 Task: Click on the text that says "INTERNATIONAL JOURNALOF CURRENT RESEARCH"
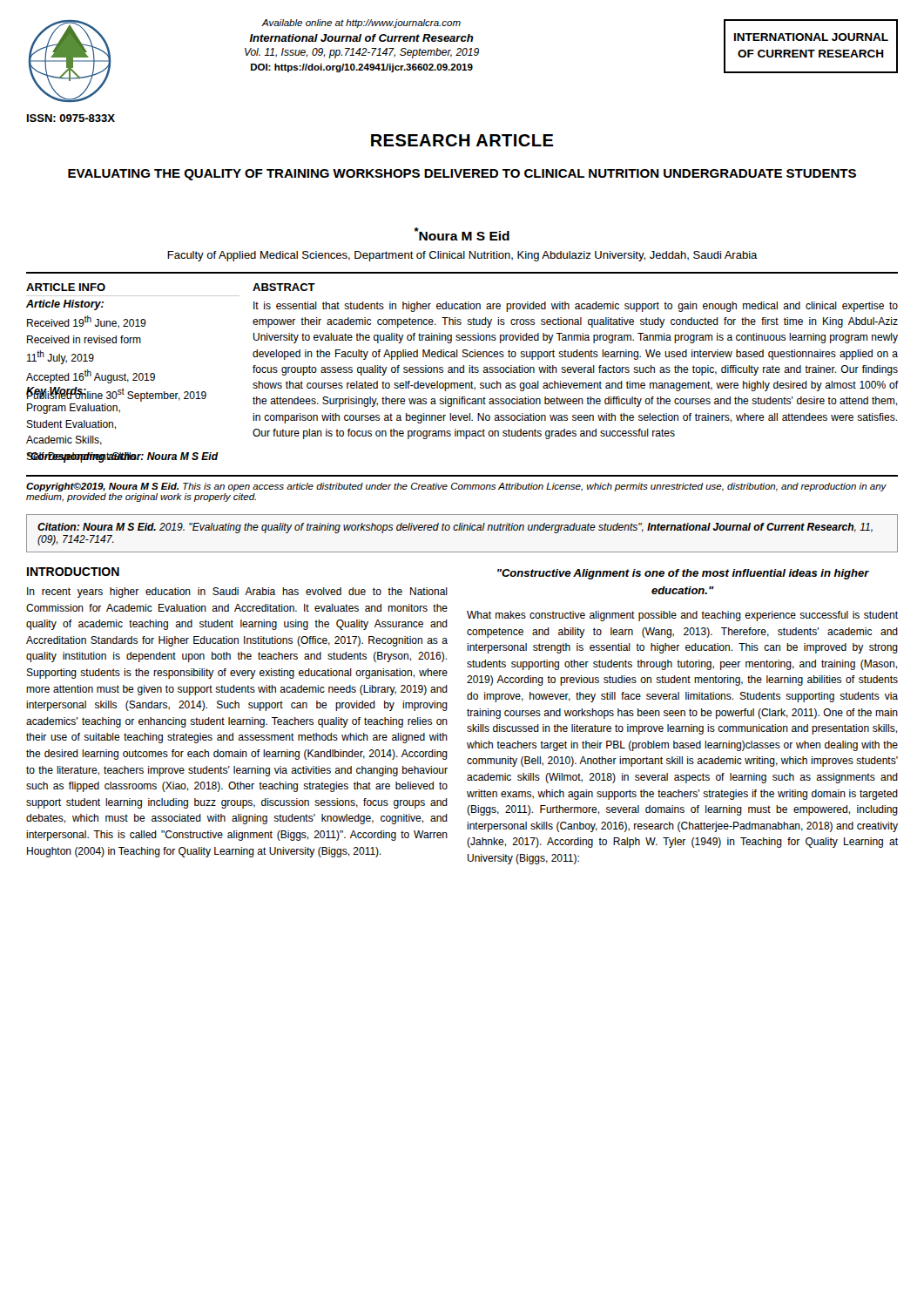pyautogui.click(x=811, y=46)
